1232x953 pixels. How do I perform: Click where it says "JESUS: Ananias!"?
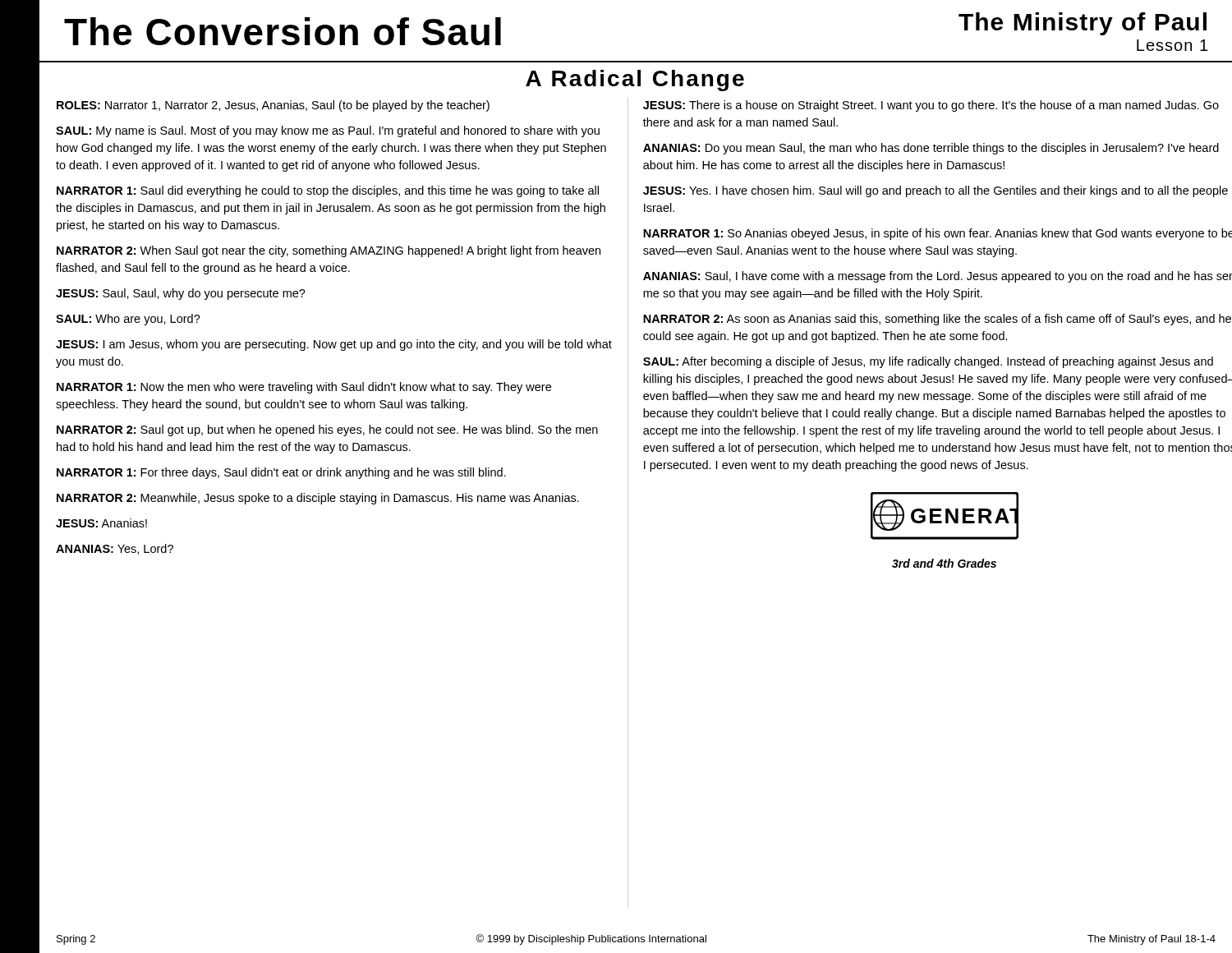click(102, 524)
